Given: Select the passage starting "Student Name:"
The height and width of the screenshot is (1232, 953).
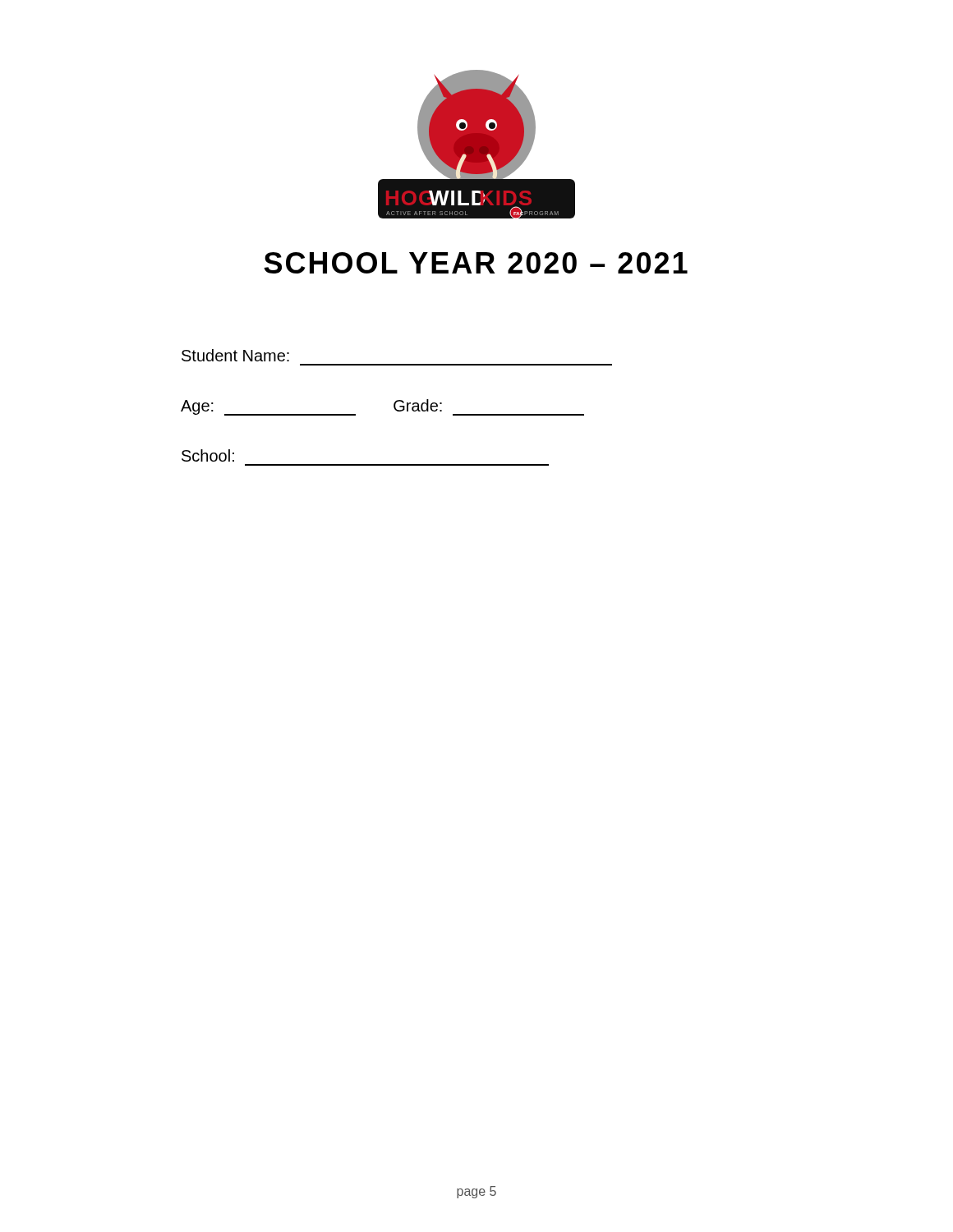Looking at the screenshot, I should coord(396,355).
